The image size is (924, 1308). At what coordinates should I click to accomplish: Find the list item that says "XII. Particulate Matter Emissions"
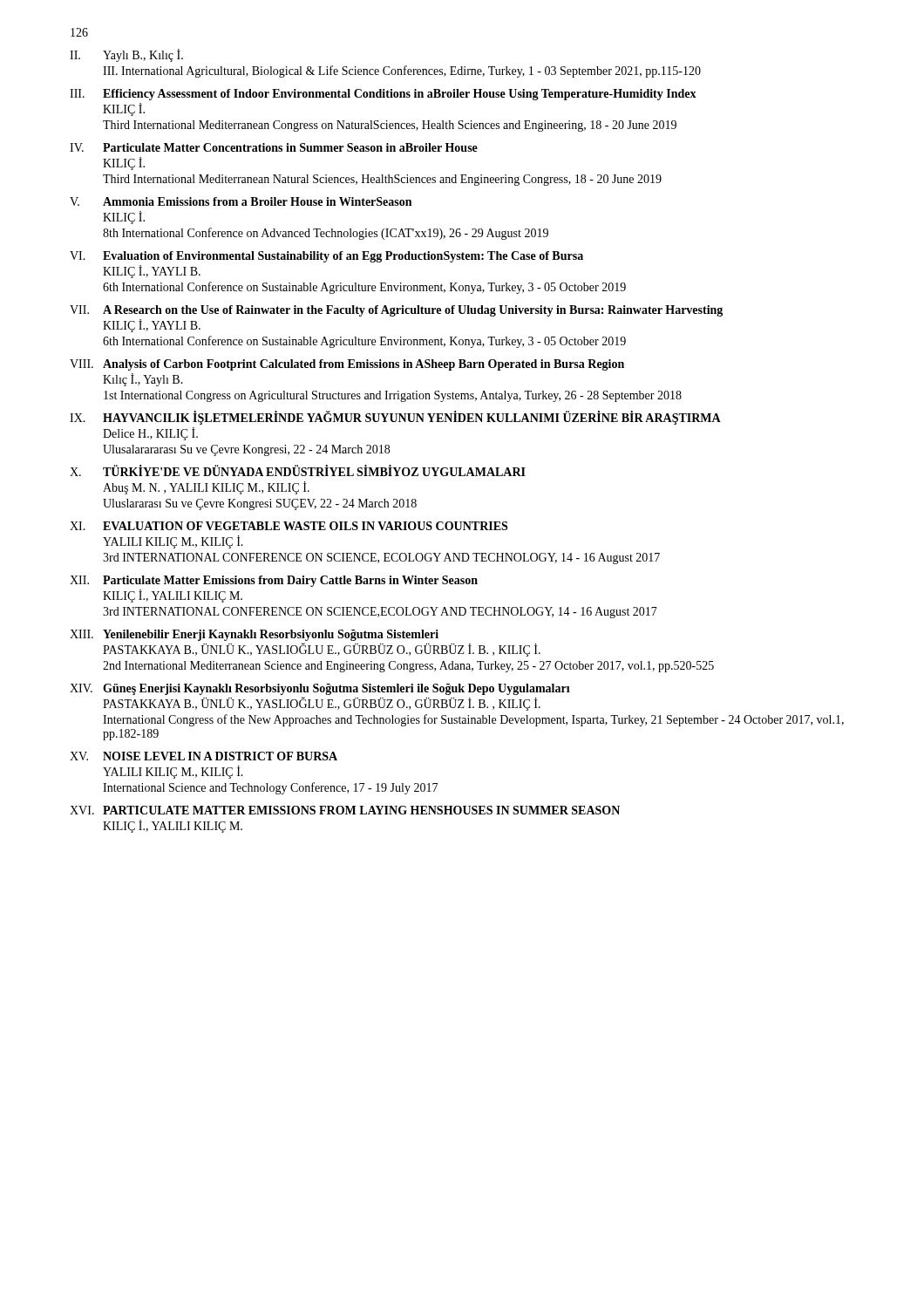point(462,596)
